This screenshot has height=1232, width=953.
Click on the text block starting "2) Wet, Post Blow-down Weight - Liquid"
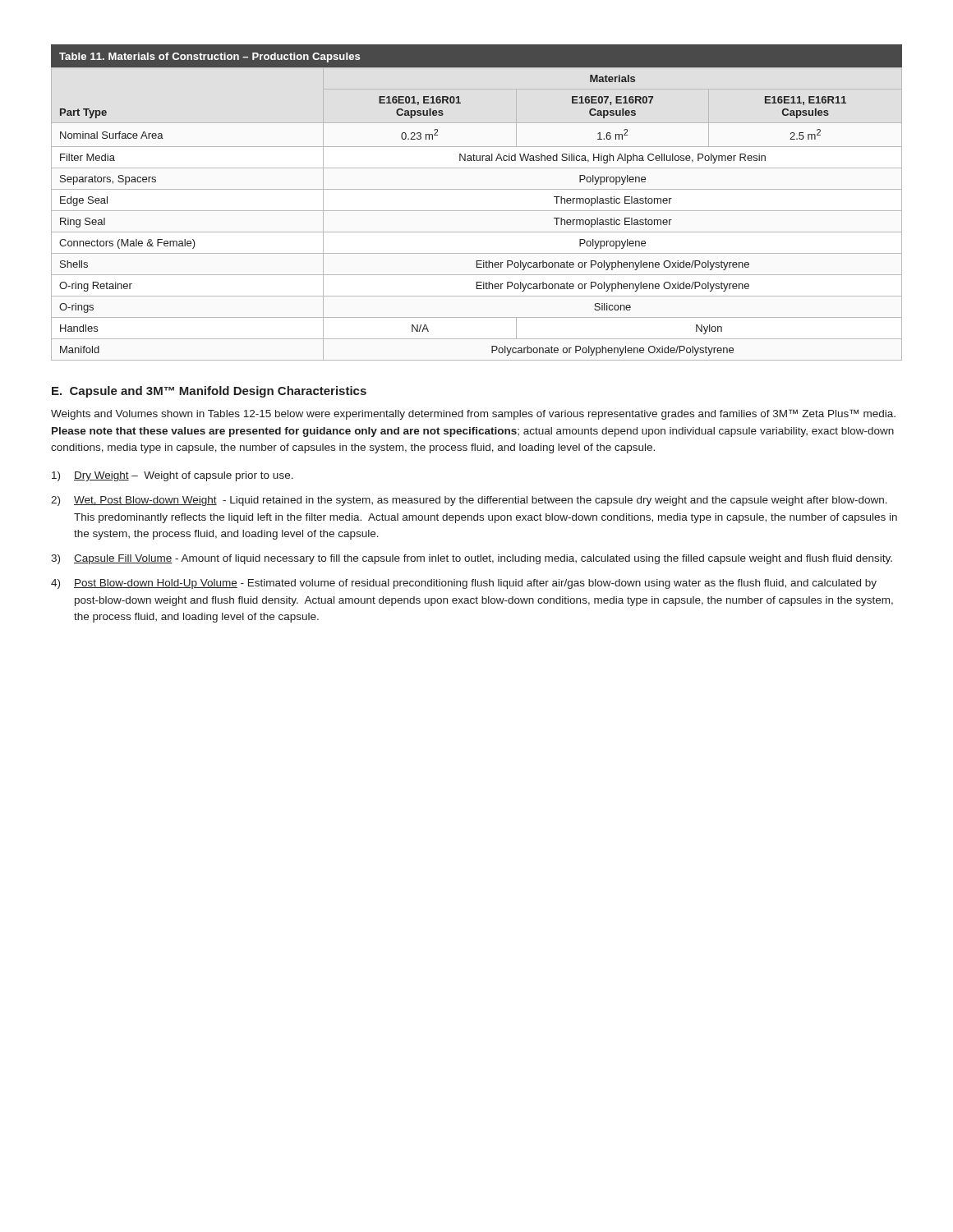476,517
